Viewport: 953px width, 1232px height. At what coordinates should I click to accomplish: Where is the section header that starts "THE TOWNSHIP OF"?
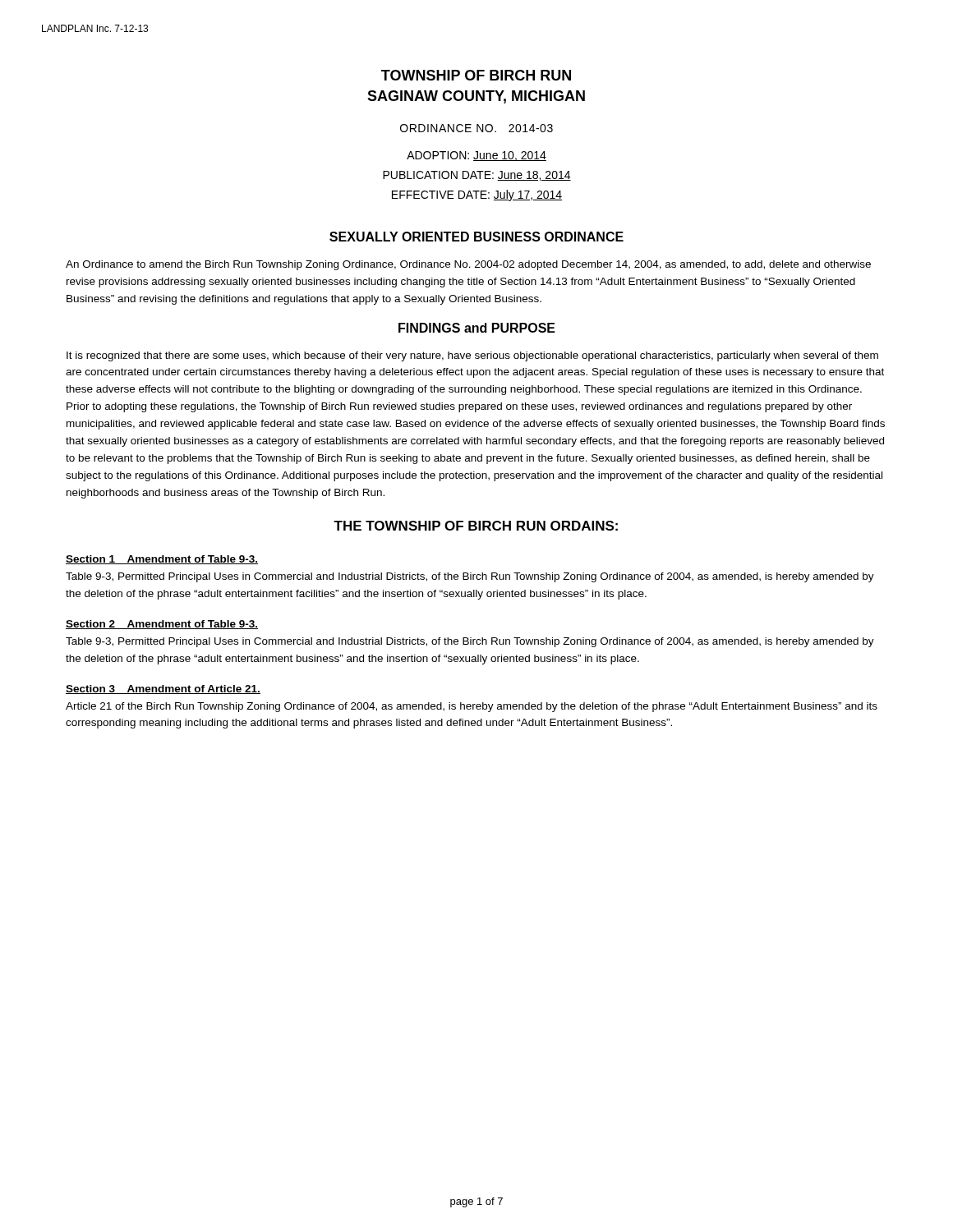coord(476,526)
